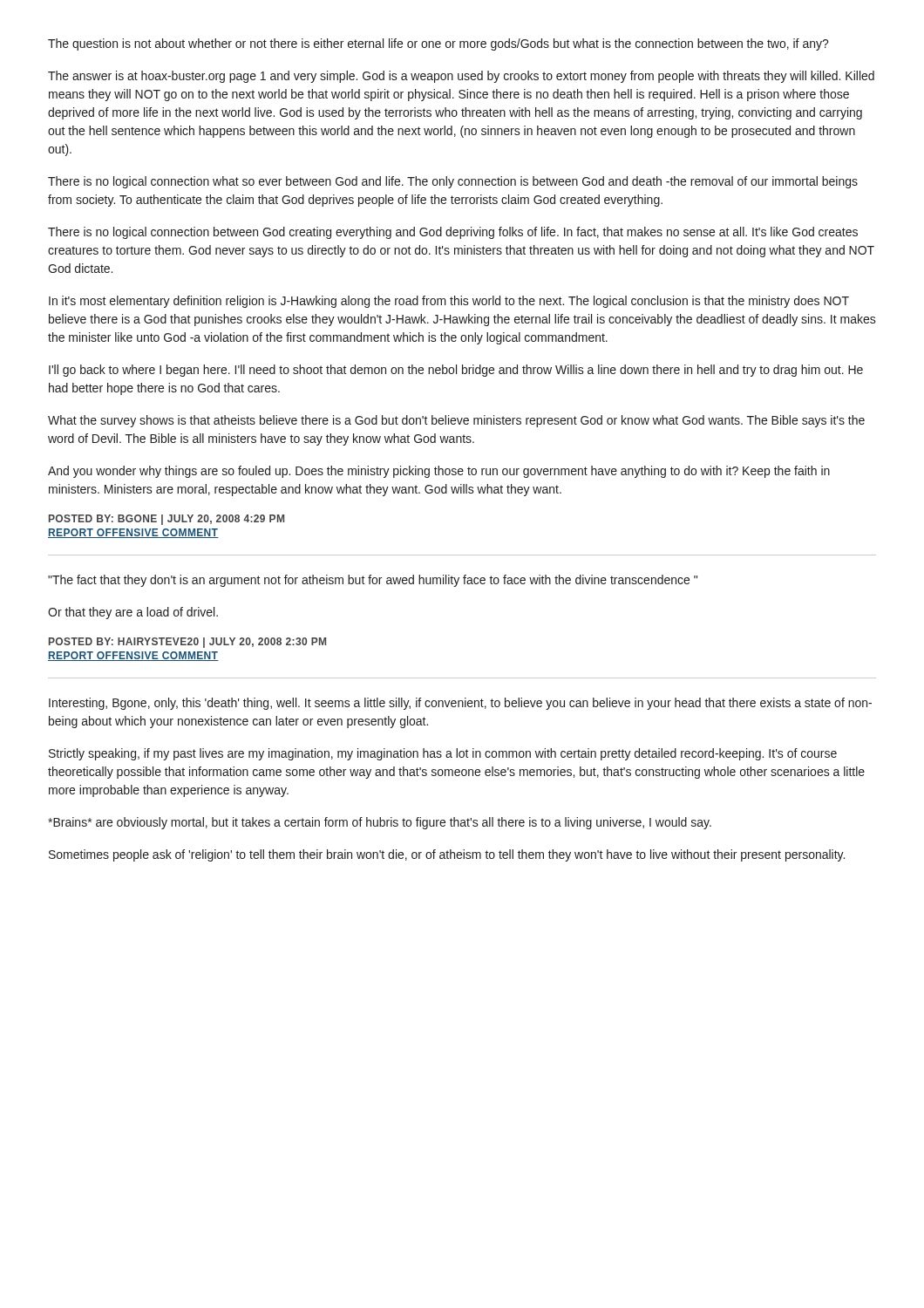The width and height of the screenshot is (924, 1308).
Task: Navigate to the passage starting "Strictly speaking, if my past"
Action: click(456, 772)
